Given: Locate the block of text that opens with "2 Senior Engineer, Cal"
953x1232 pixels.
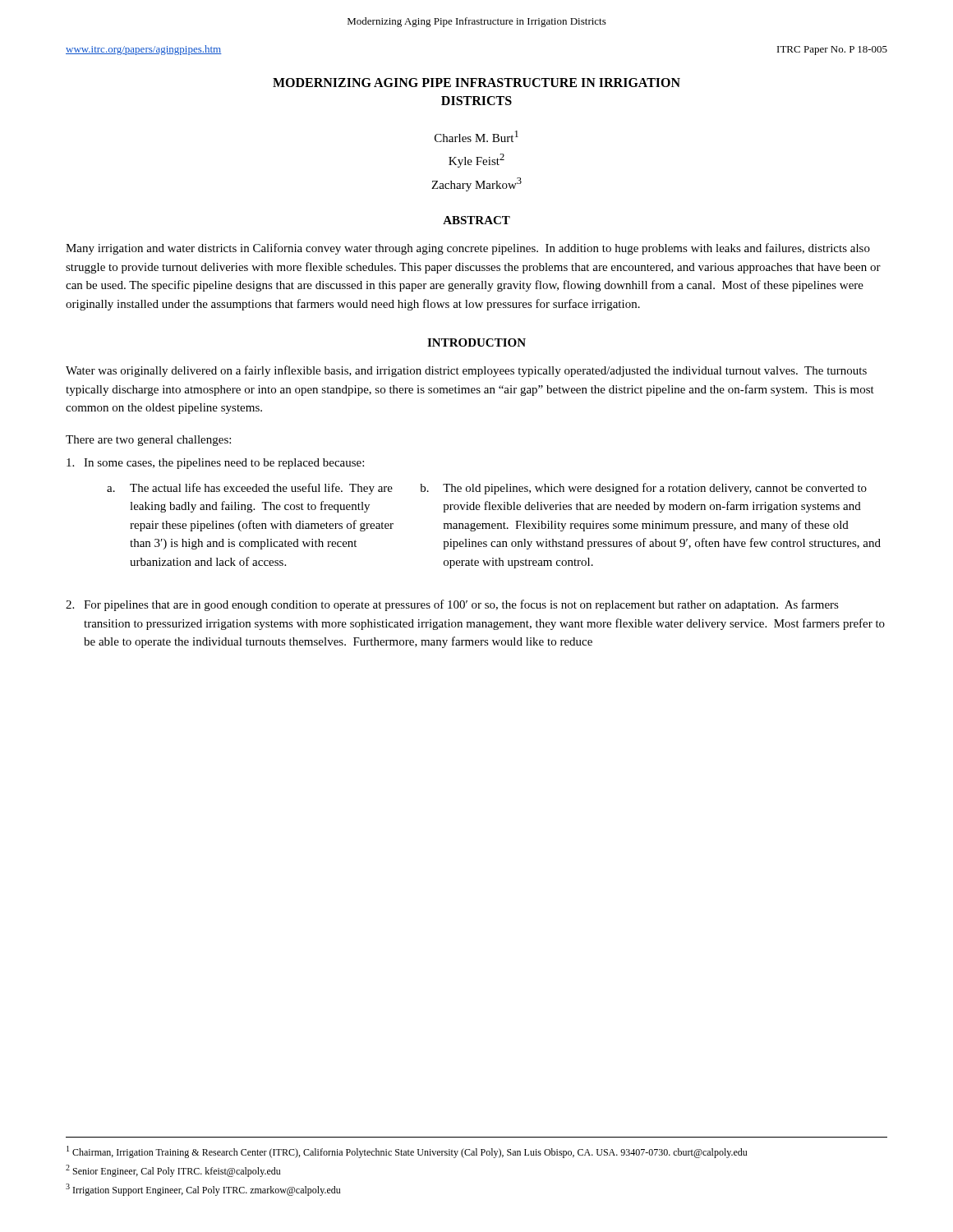Looking at the screenshot, I should tap(173, 1170).
